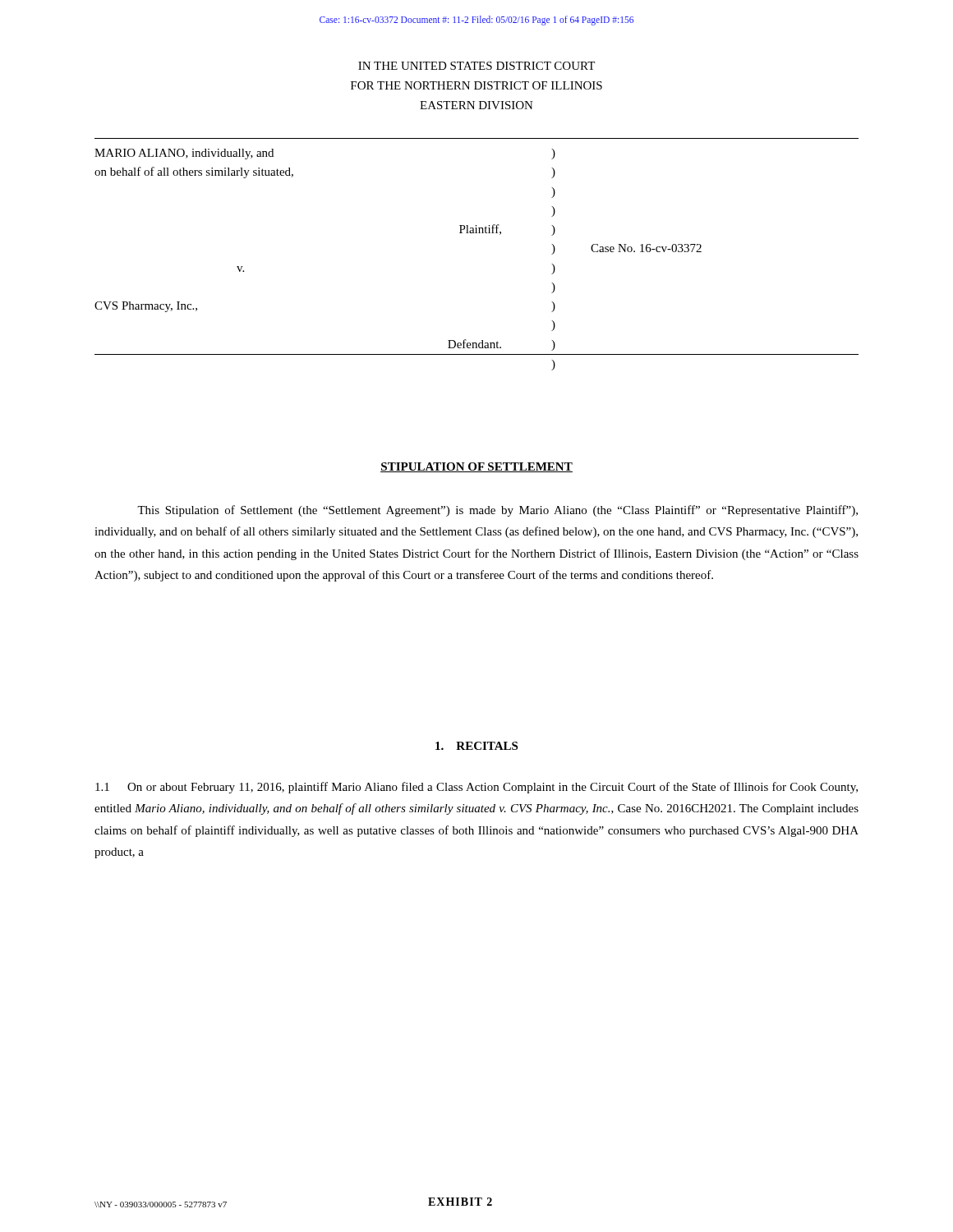
Task: Point to the title beginning "IN THE UNITED"
Action: click(x=476, y=85)
